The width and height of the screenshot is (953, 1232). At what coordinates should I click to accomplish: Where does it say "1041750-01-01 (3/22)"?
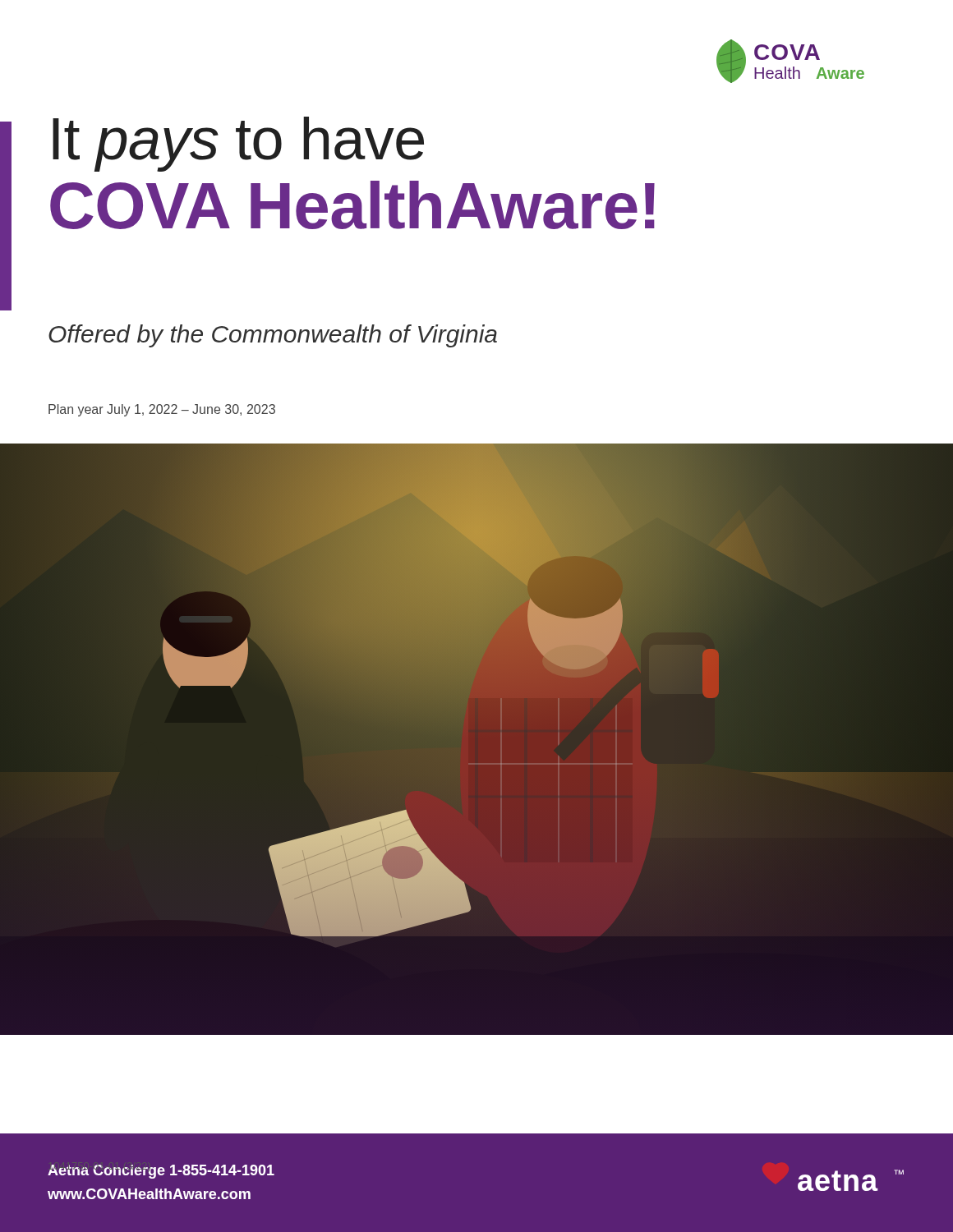click(99, 1166)
